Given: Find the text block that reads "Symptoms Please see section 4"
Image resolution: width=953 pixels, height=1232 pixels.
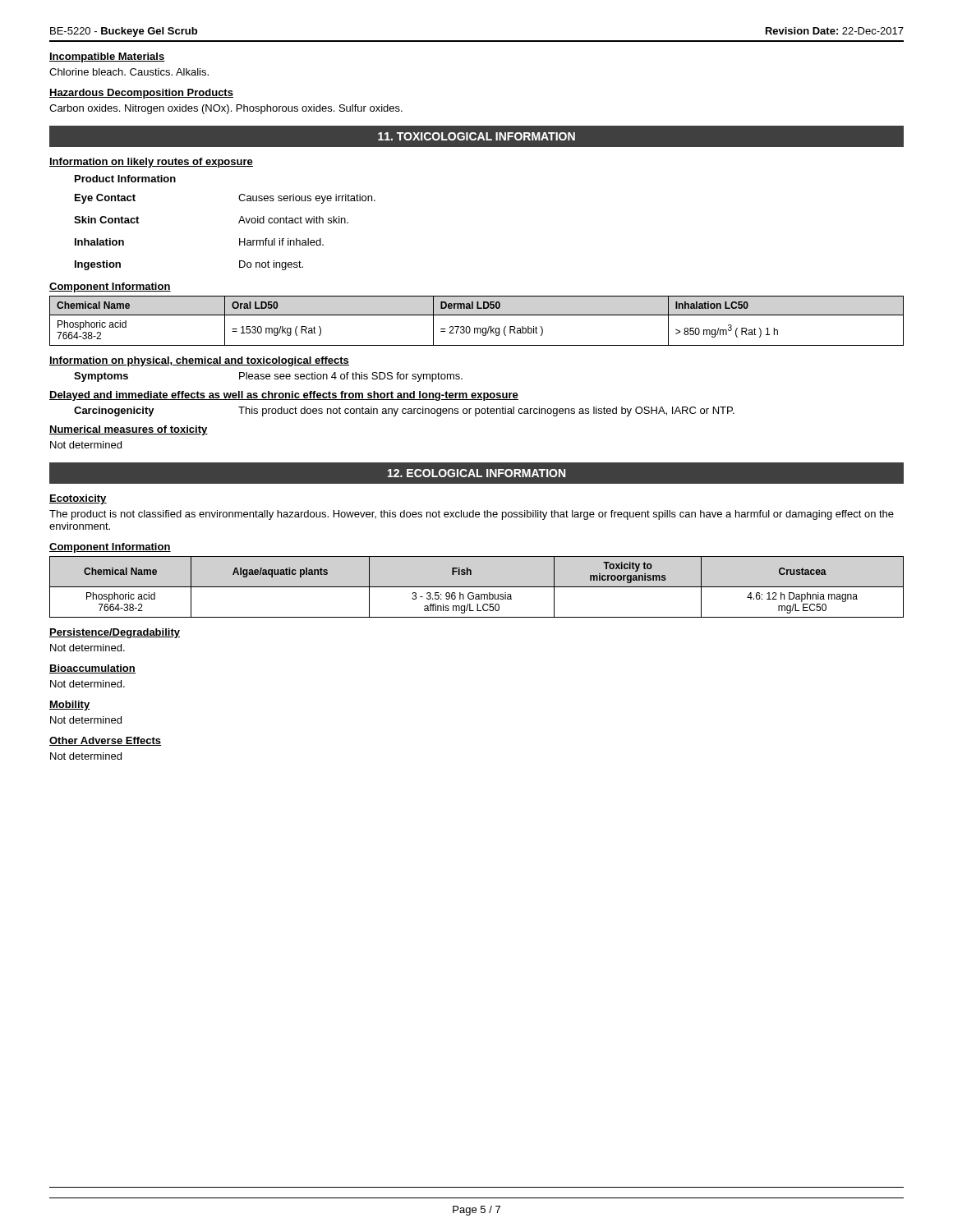Looking at the screenshot, I should (x=268, y=377).
